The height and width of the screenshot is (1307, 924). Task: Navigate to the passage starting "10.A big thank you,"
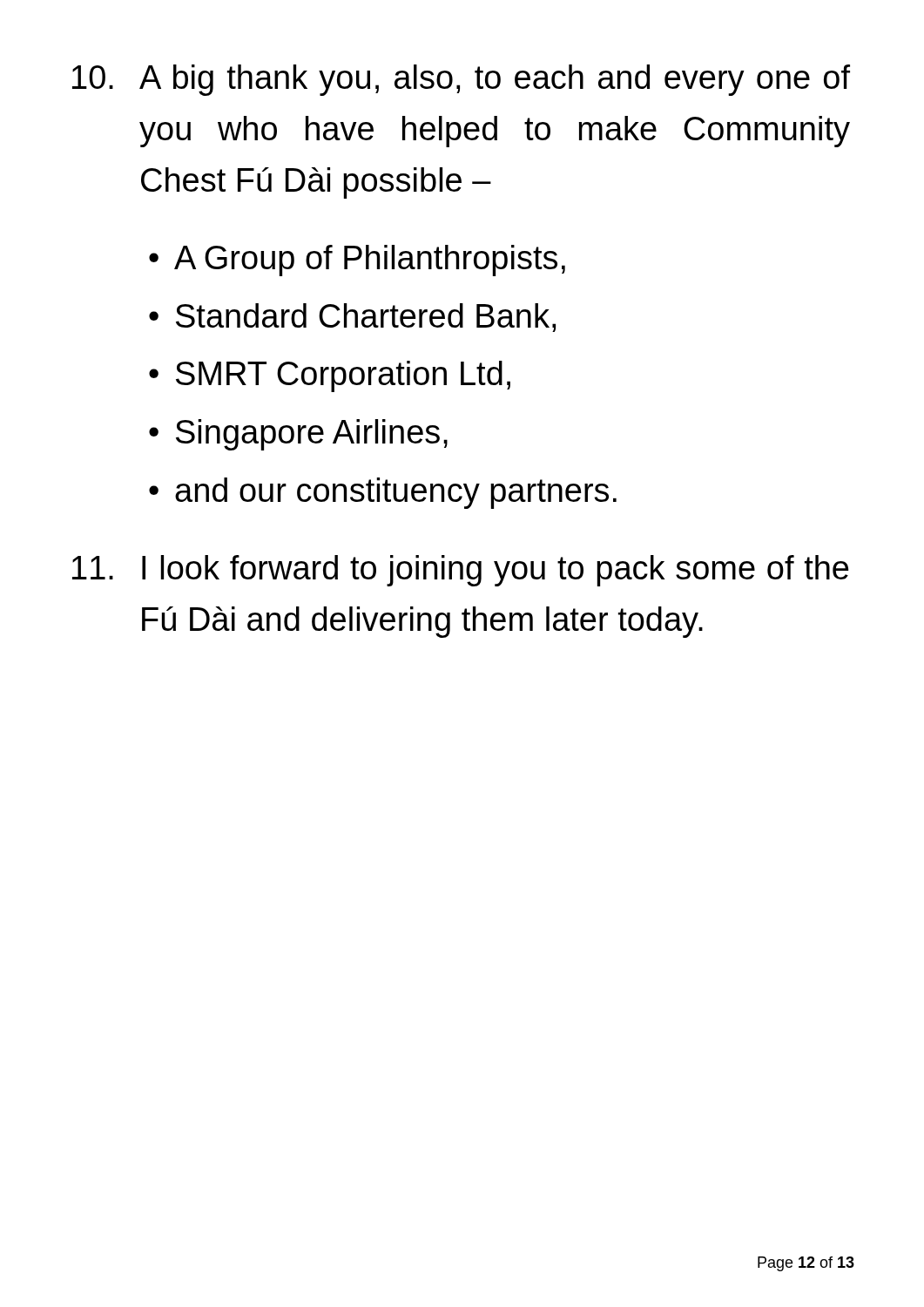coord(460,129)
